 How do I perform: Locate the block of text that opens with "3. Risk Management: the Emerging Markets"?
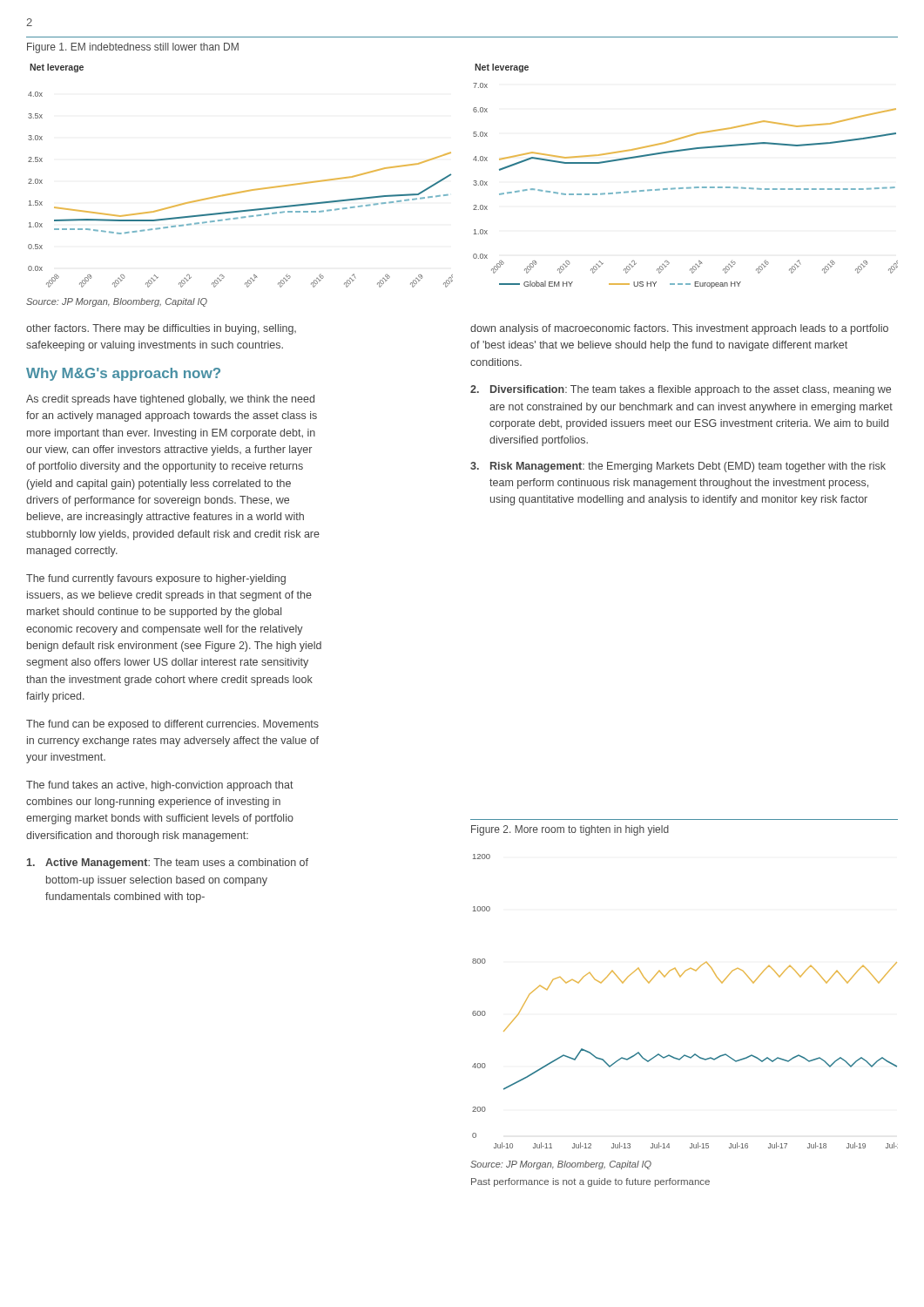point(684,483)
